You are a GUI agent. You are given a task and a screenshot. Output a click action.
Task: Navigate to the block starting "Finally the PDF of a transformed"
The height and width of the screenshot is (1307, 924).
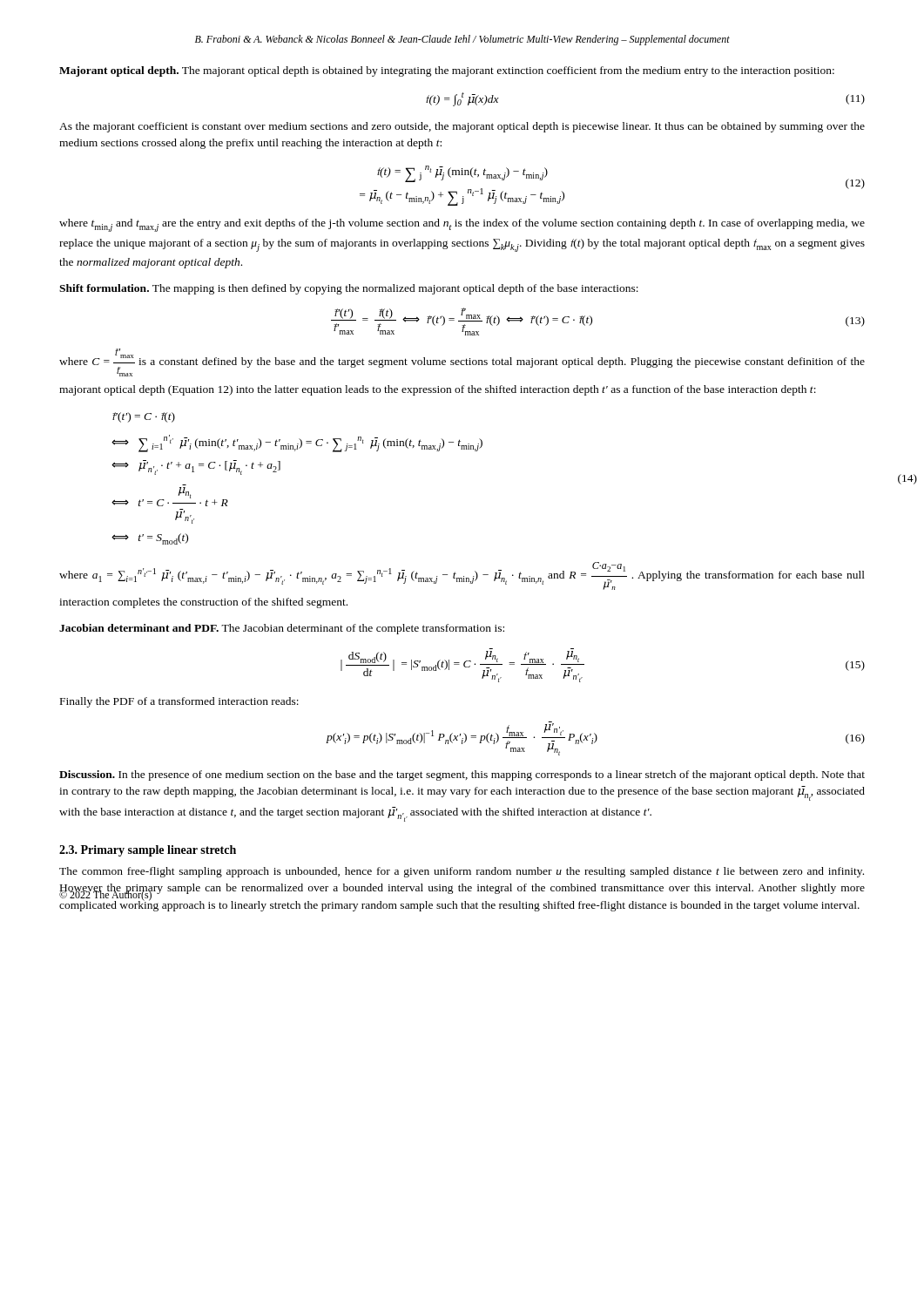tap(179, 701)
